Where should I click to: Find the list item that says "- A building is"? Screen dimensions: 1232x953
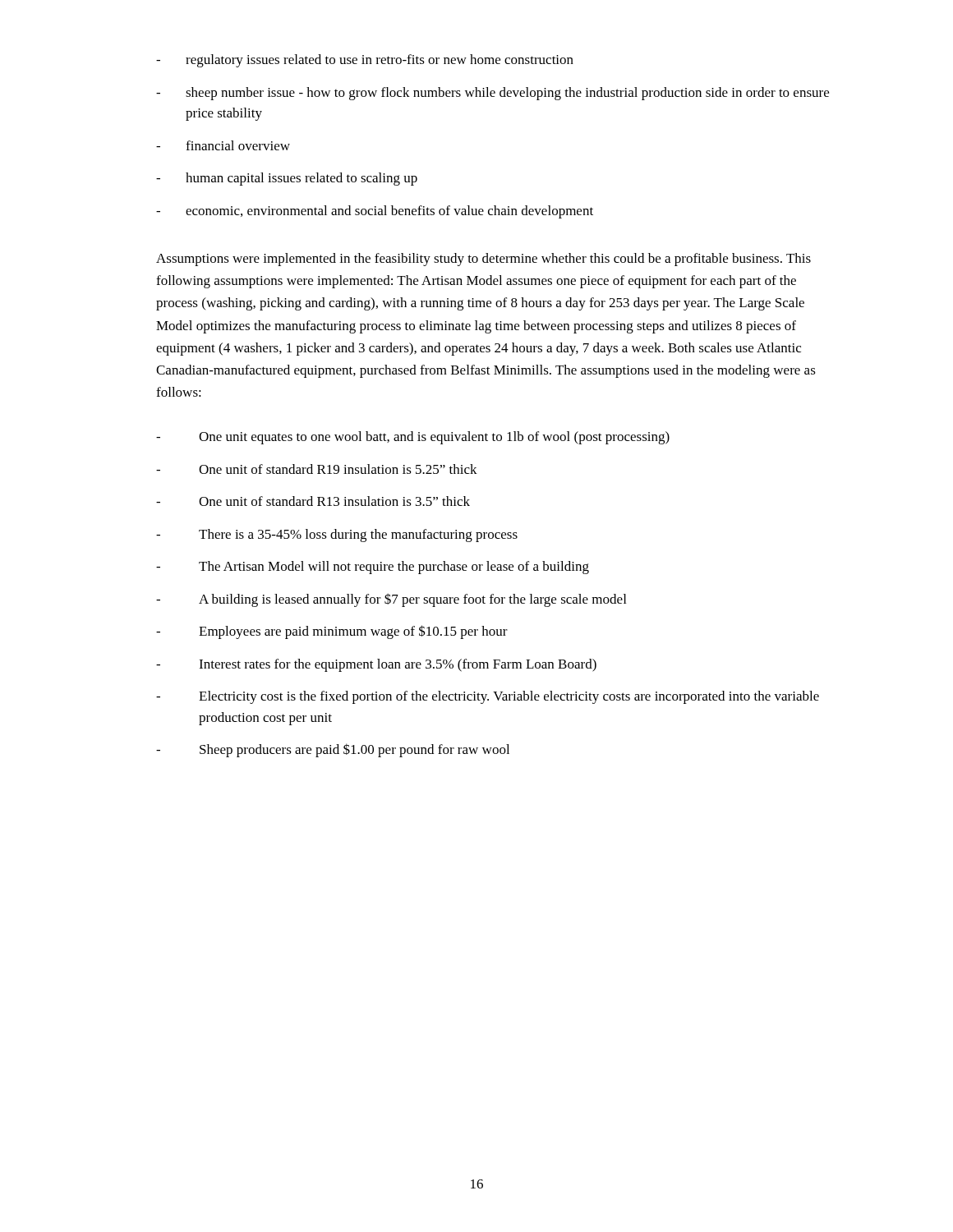[497, 599]
